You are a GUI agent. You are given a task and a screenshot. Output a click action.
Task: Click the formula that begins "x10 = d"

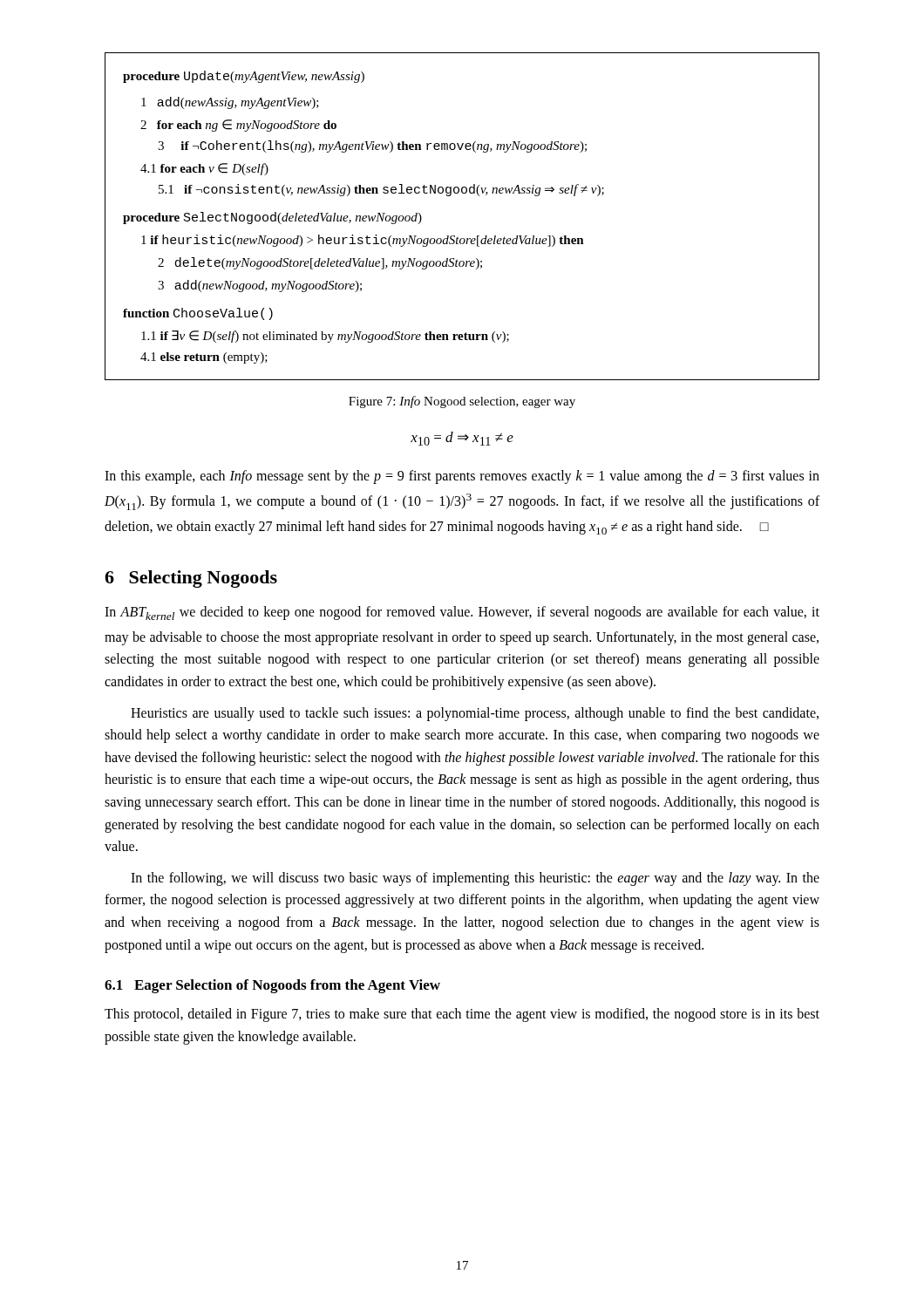coord(462,439)
